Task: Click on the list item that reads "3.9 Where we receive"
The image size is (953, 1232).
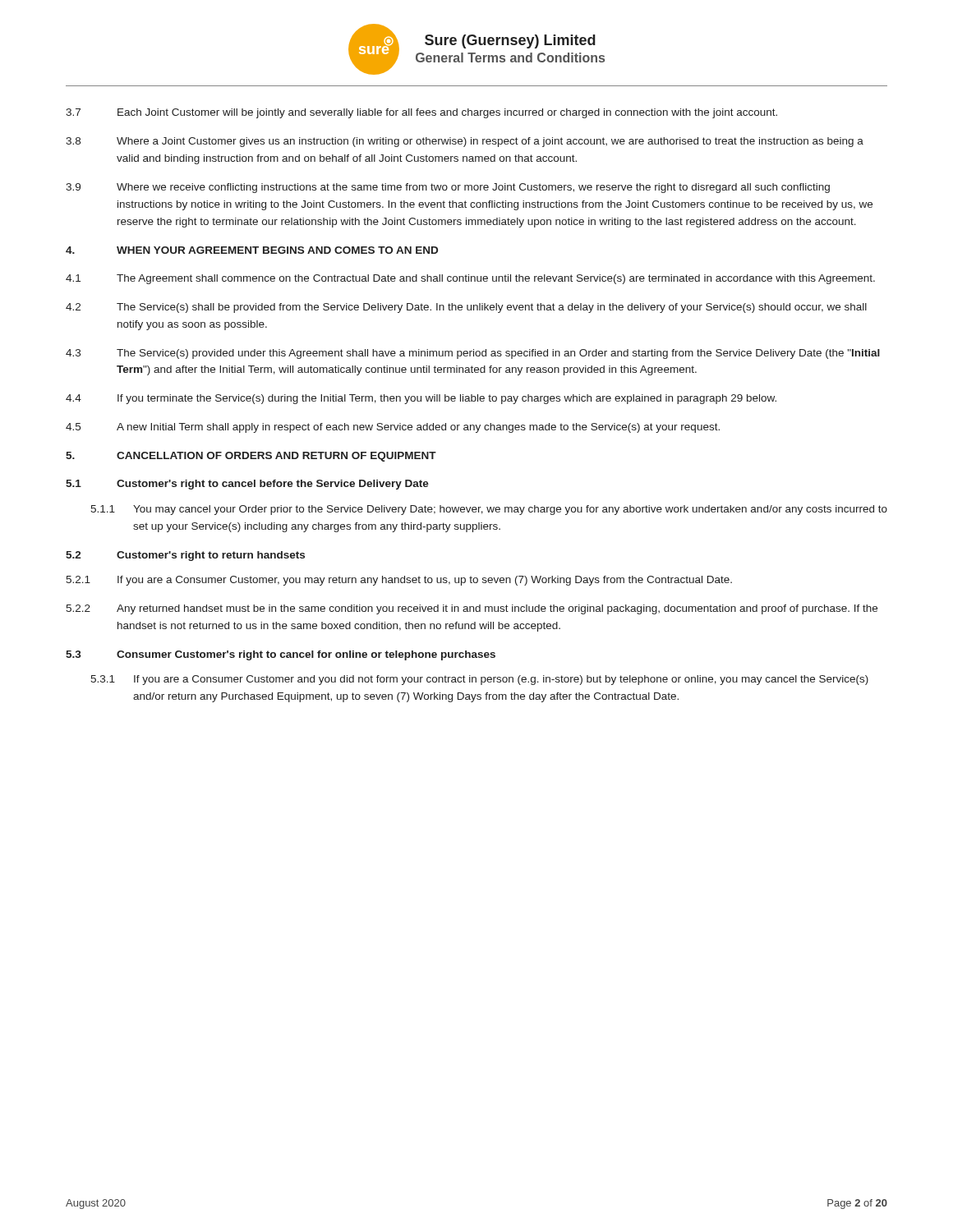Action: point(476,205)
